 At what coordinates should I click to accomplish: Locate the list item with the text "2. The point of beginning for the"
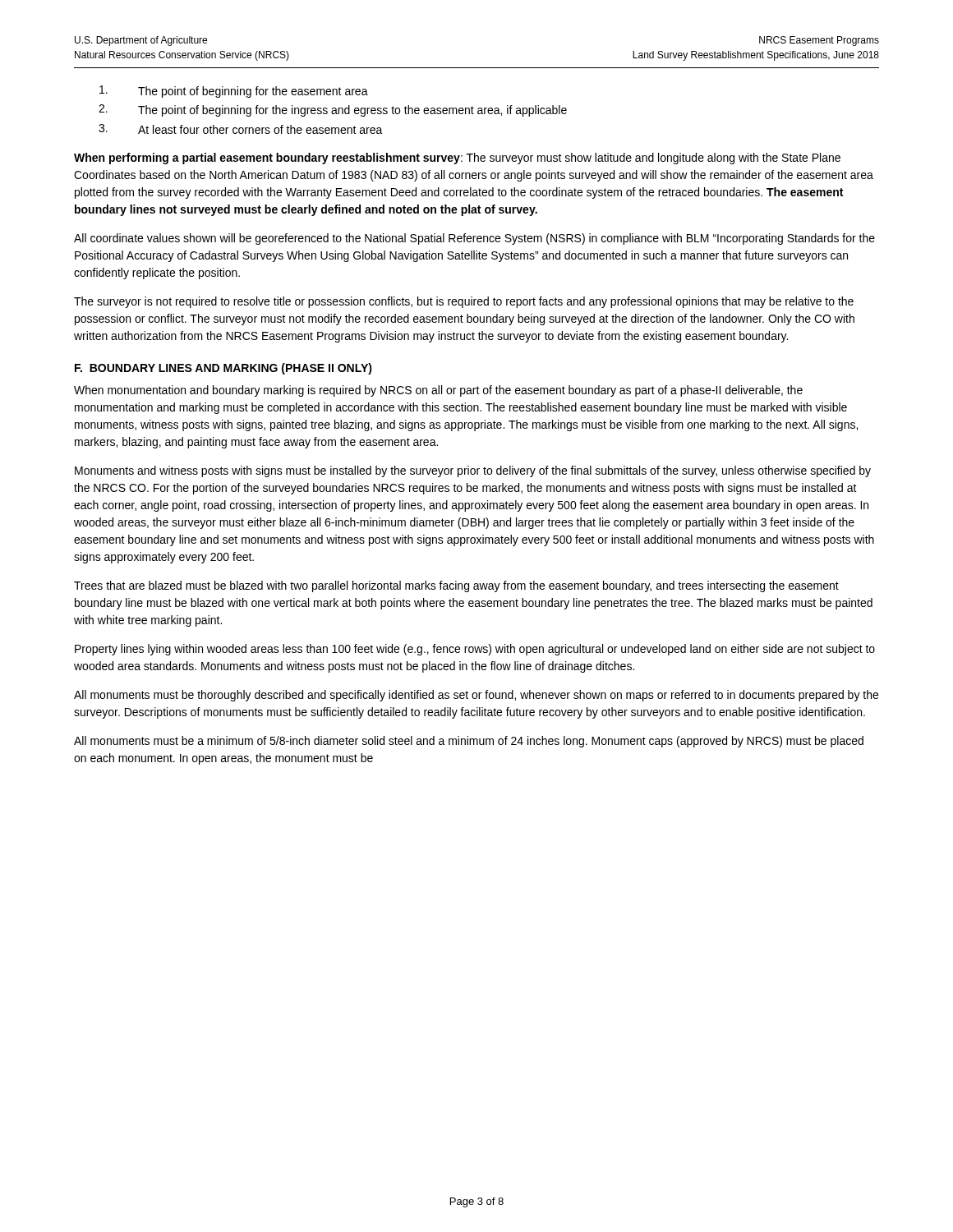coord(320,110)
